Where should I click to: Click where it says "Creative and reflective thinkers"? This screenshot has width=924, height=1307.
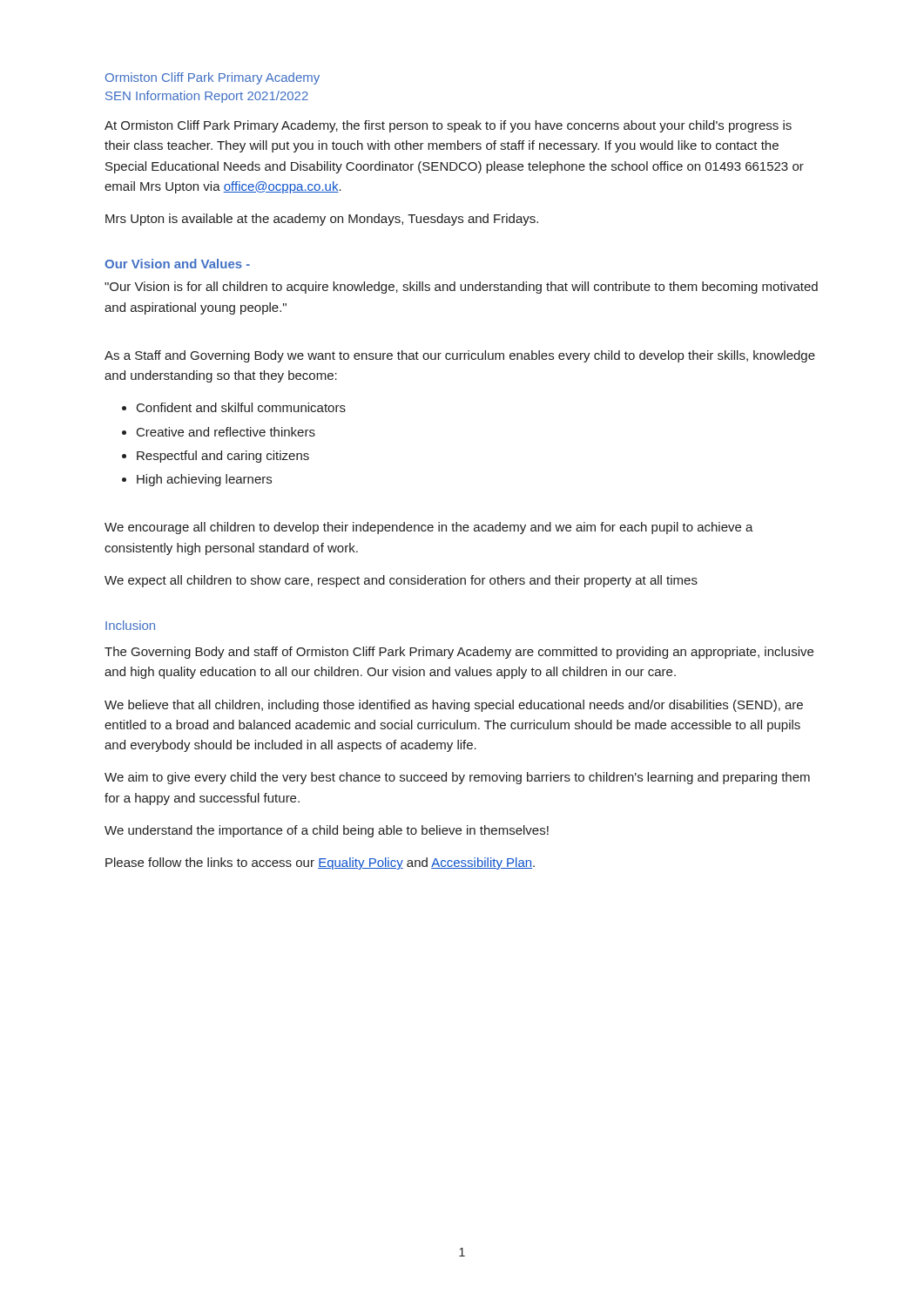pyautogui.click(x=226, y=432)
